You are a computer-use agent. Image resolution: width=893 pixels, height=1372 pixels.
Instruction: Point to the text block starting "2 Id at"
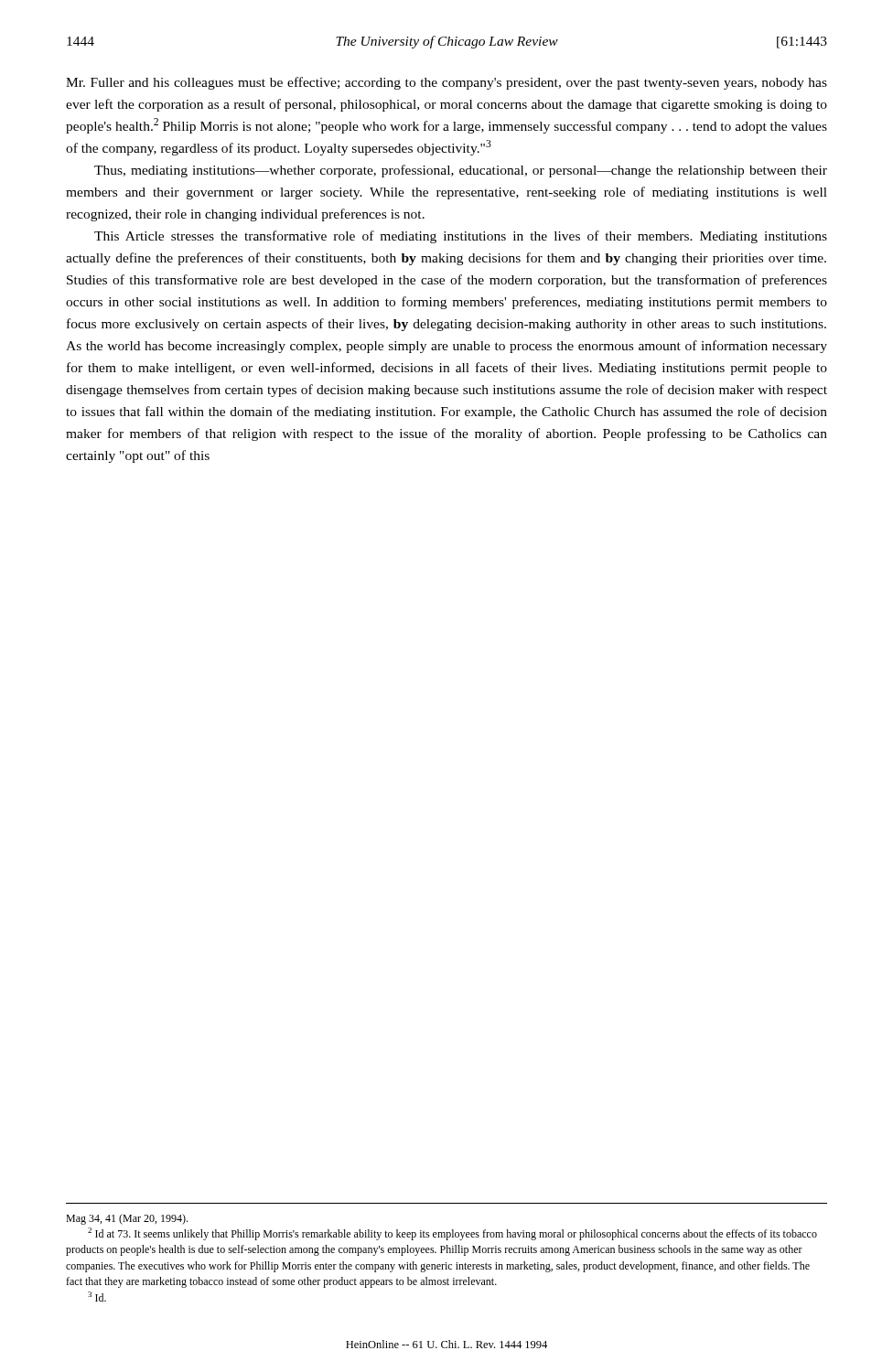446,1258
